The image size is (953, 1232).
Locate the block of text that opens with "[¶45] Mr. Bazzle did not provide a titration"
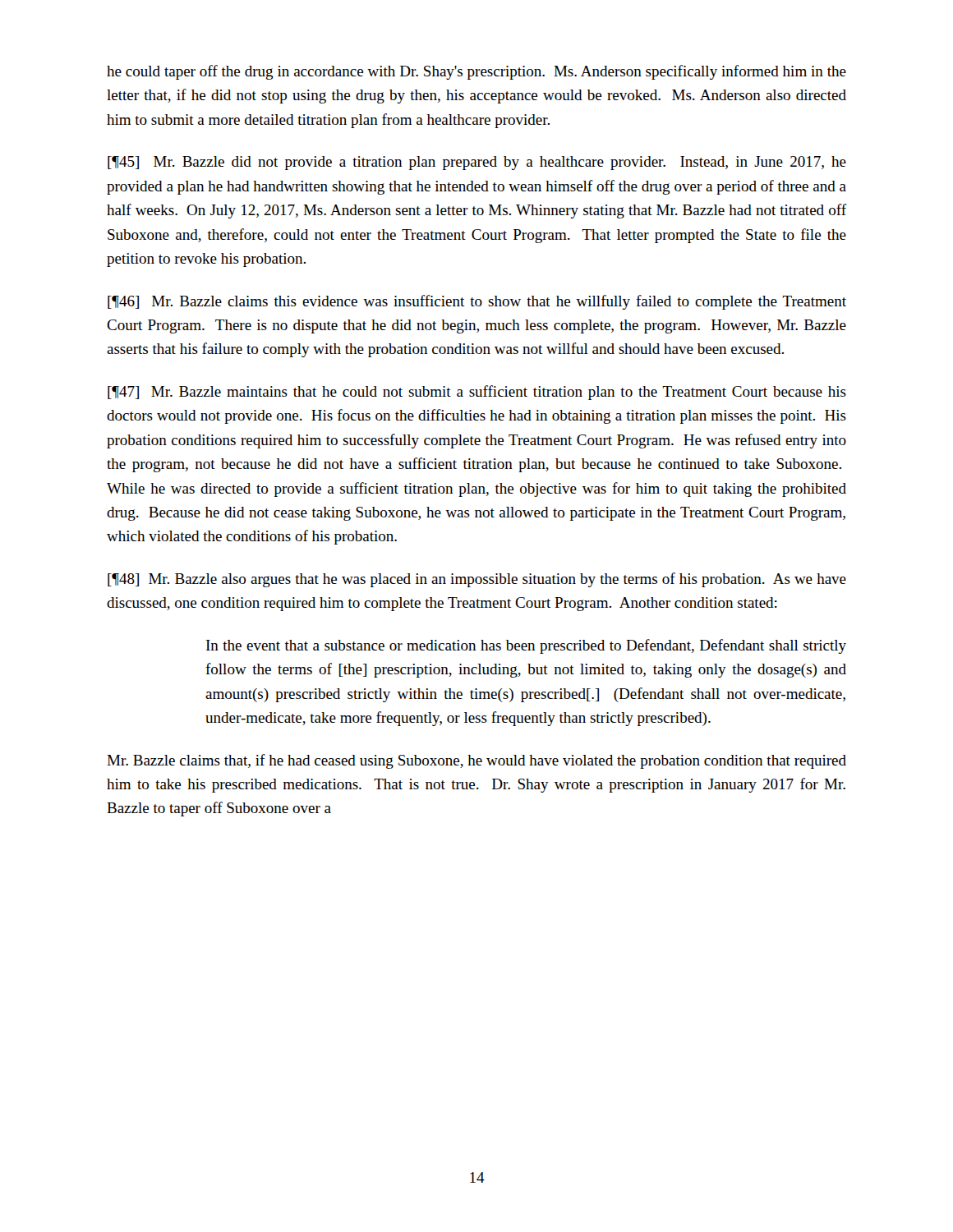[476, 210]
